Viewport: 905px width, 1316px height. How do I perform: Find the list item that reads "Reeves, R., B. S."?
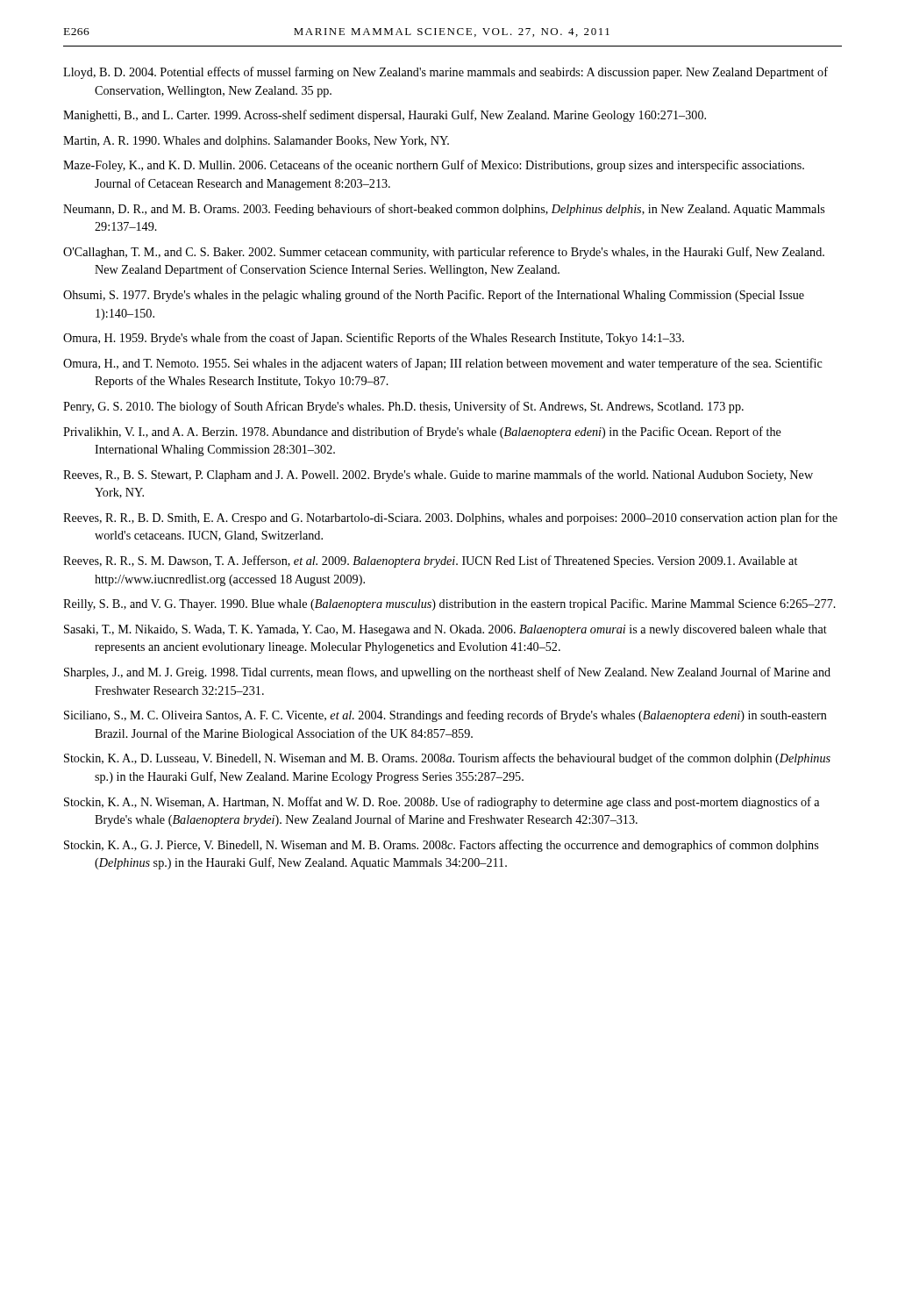point(438,483)
